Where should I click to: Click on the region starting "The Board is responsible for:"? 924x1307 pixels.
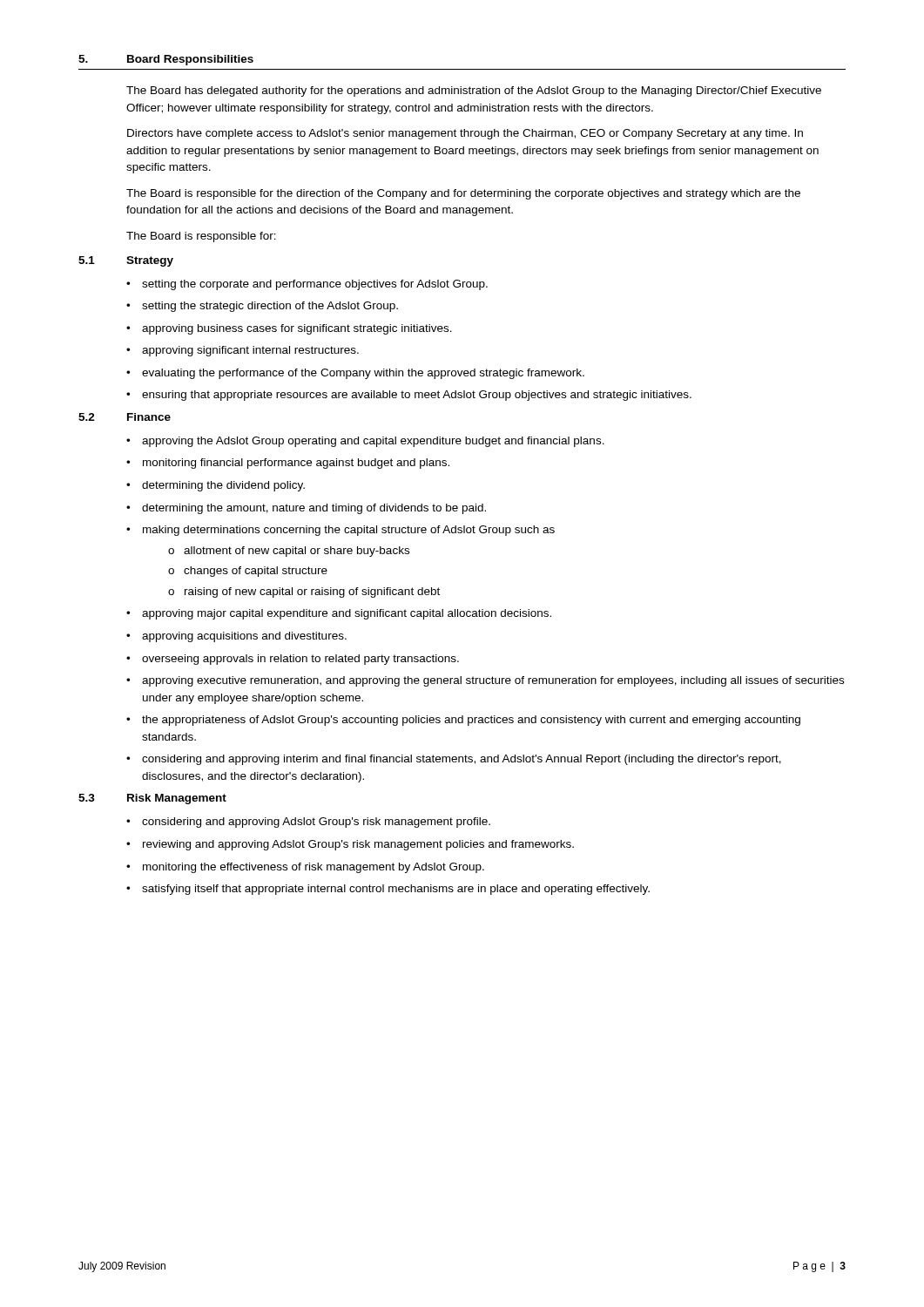201,236
